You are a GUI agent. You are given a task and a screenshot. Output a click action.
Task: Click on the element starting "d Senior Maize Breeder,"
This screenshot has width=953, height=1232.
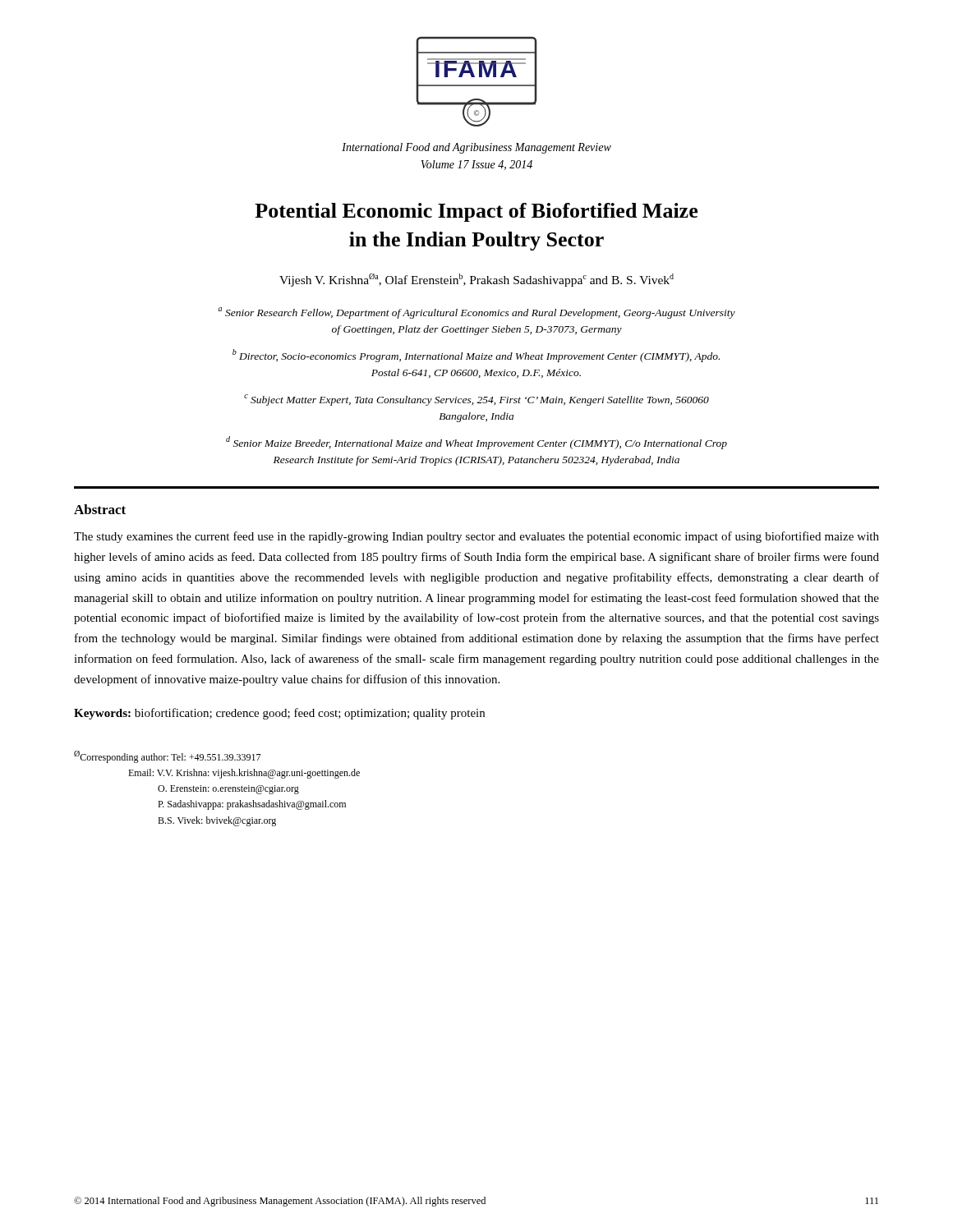point(476,450)
